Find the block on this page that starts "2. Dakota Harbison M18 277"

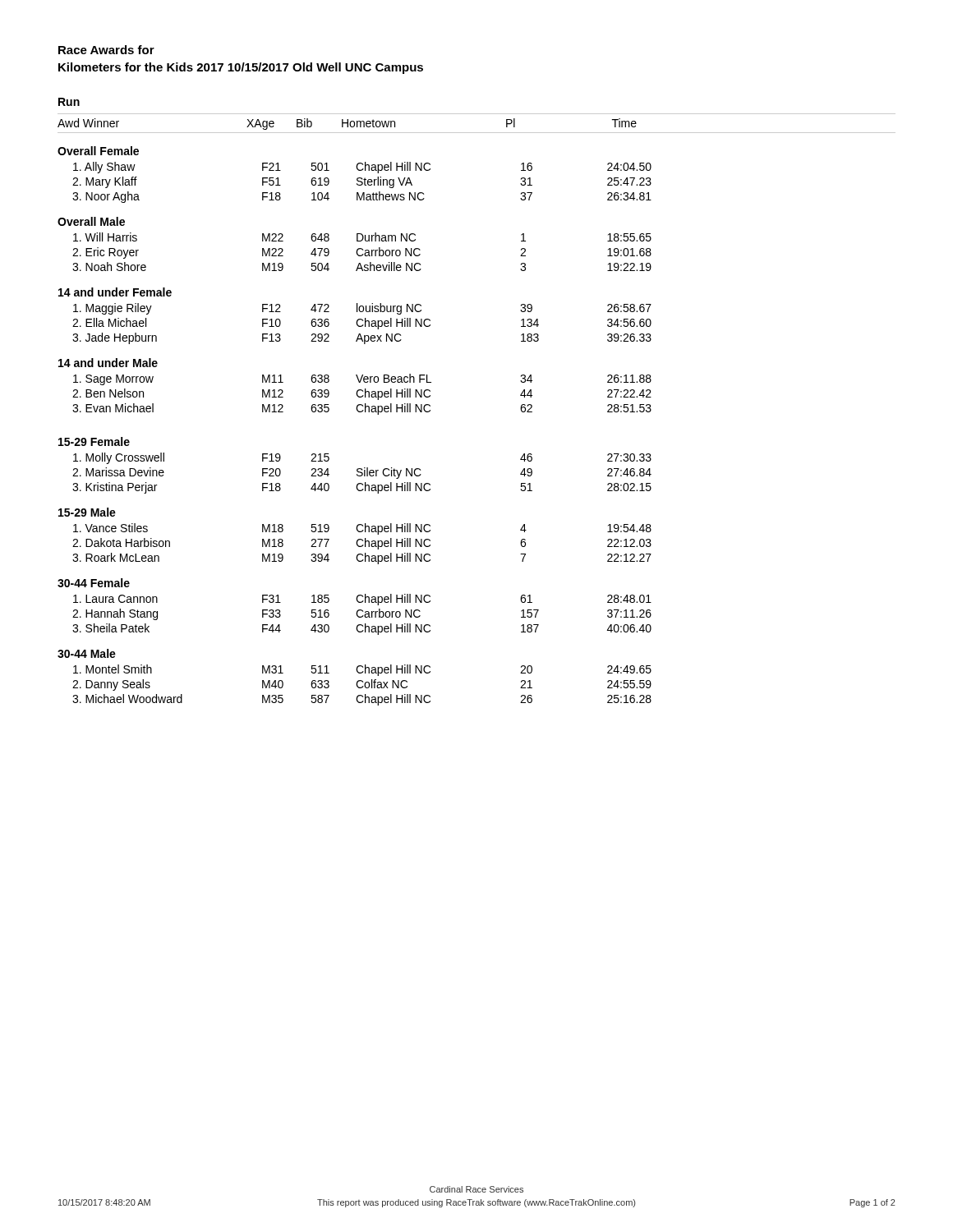(x=354, y=543)
